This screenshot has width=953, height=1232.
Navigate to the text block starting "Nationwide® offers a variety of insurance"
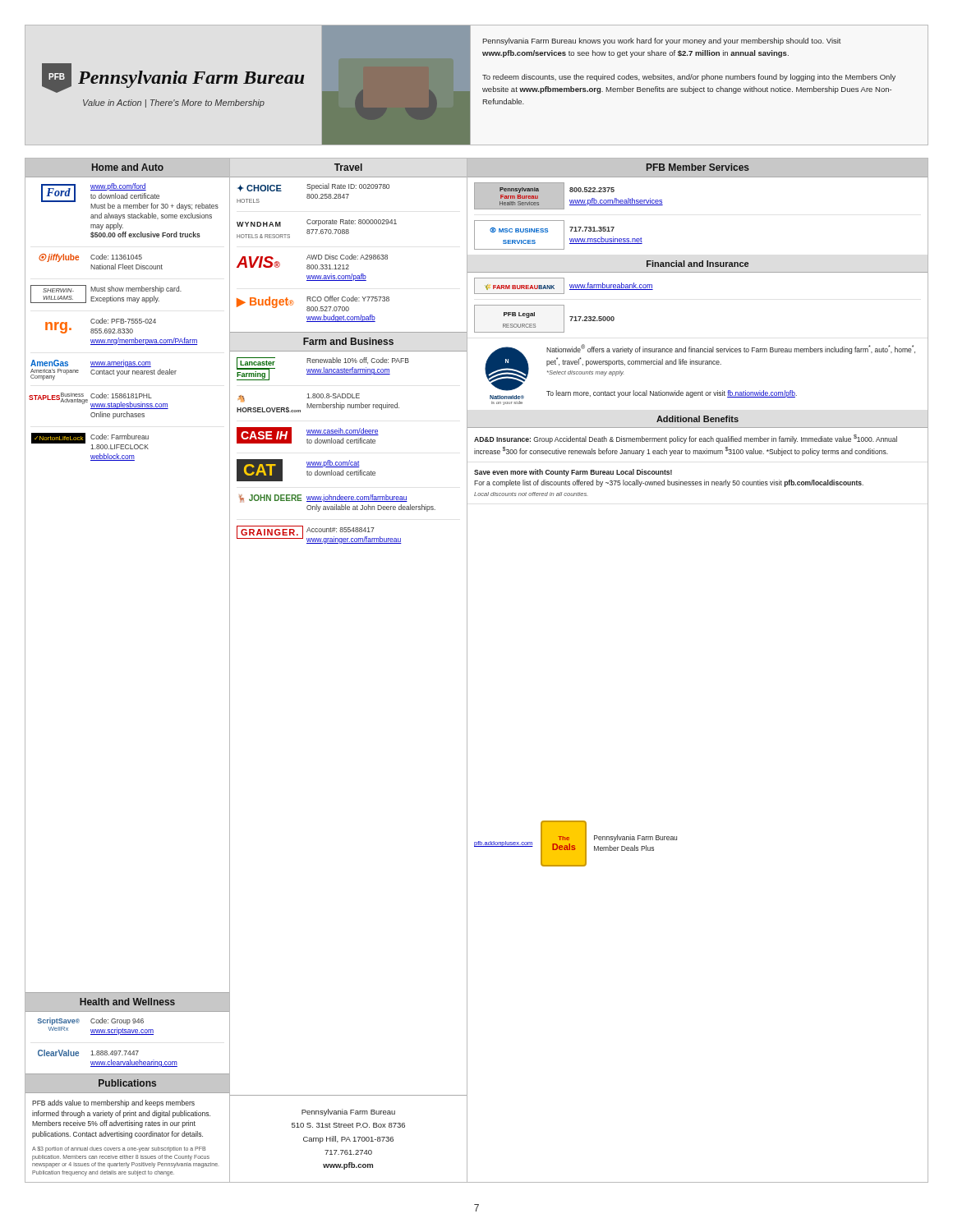[x=731, y=349]
